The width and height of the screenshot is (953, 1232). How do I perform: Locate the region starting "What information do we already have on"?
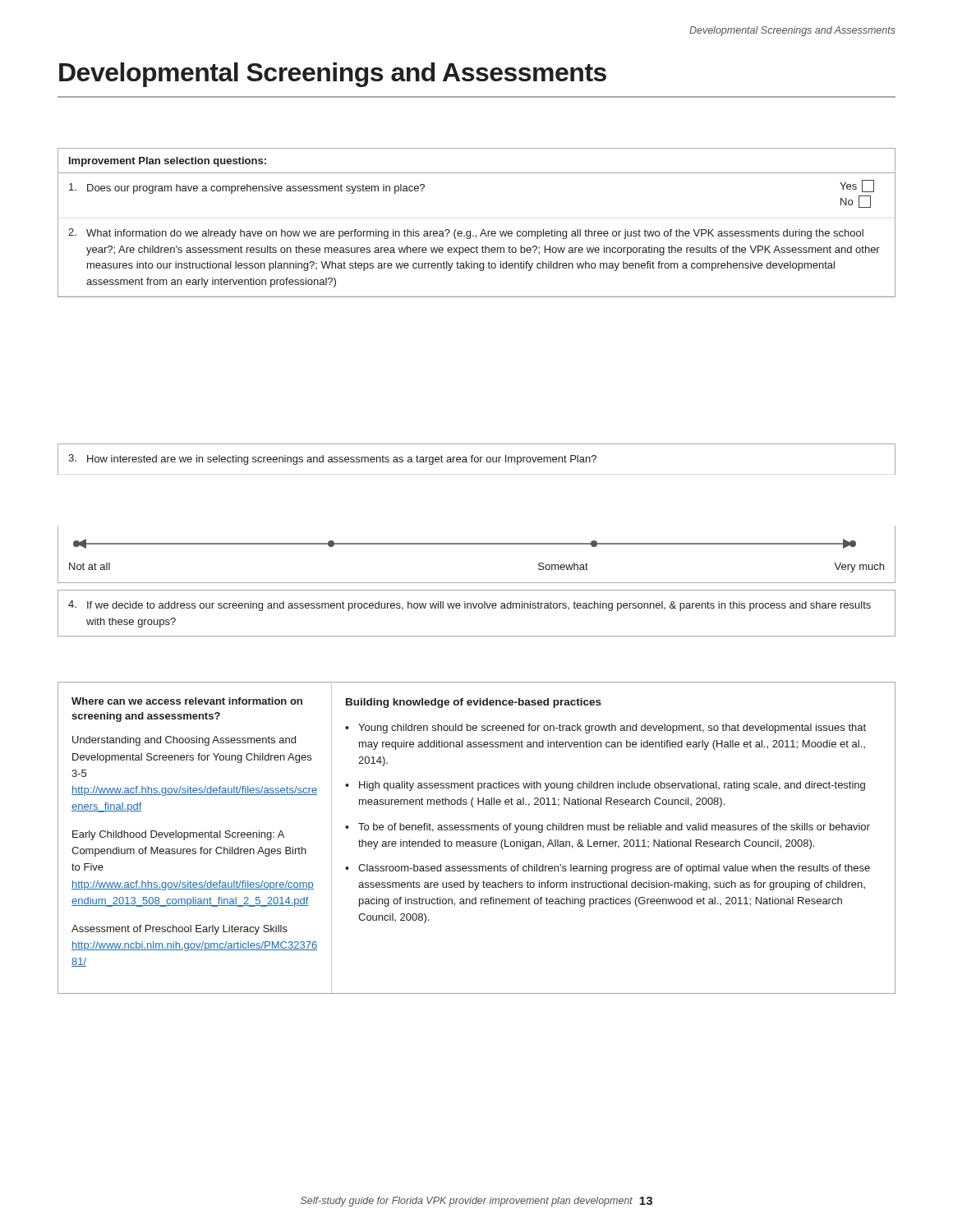483,257
